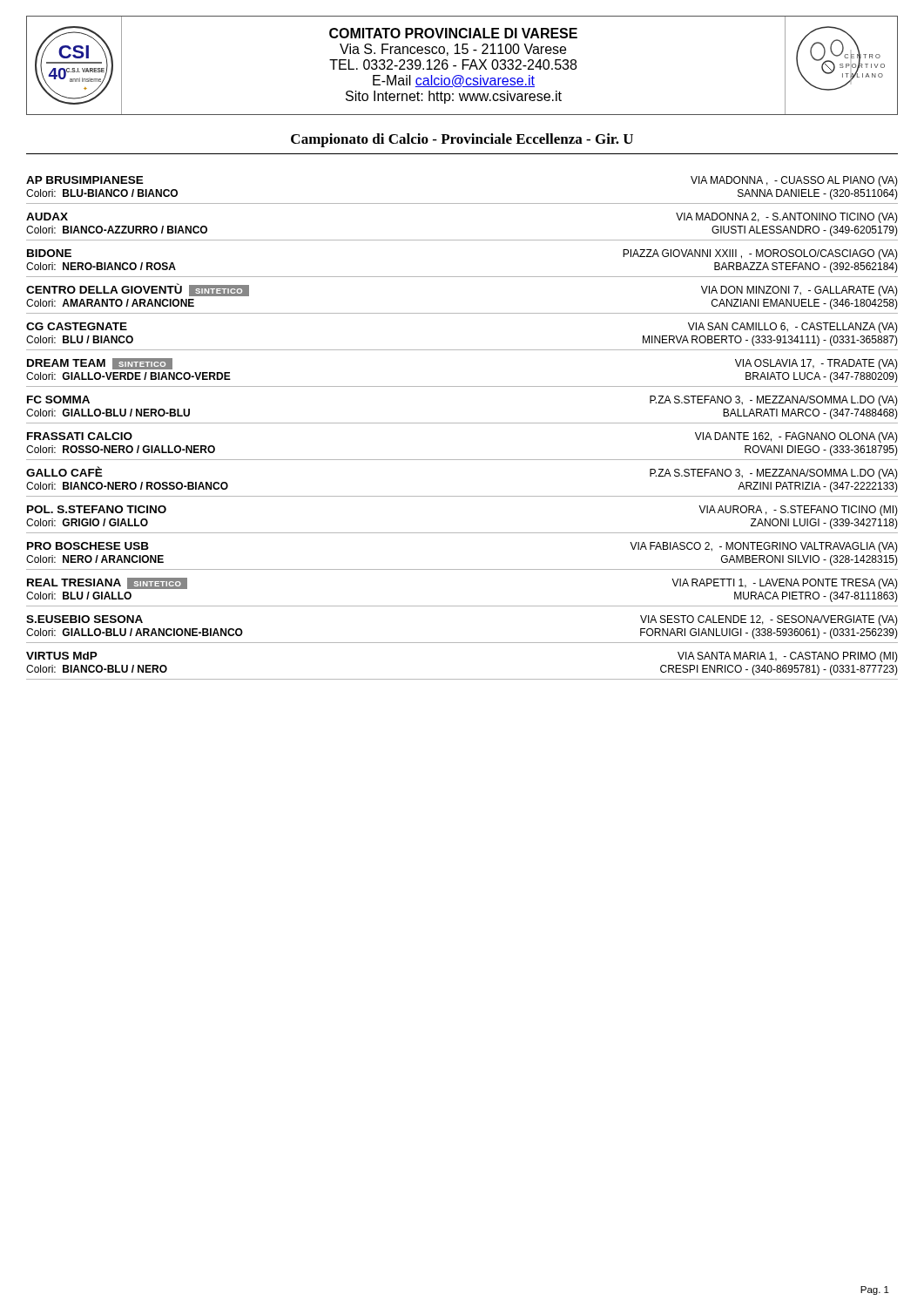Screen dimensions: 1307x924
Task: Select the element starting "AUDAX VIA MADONNA 2,"
Action: pos(55,217)
